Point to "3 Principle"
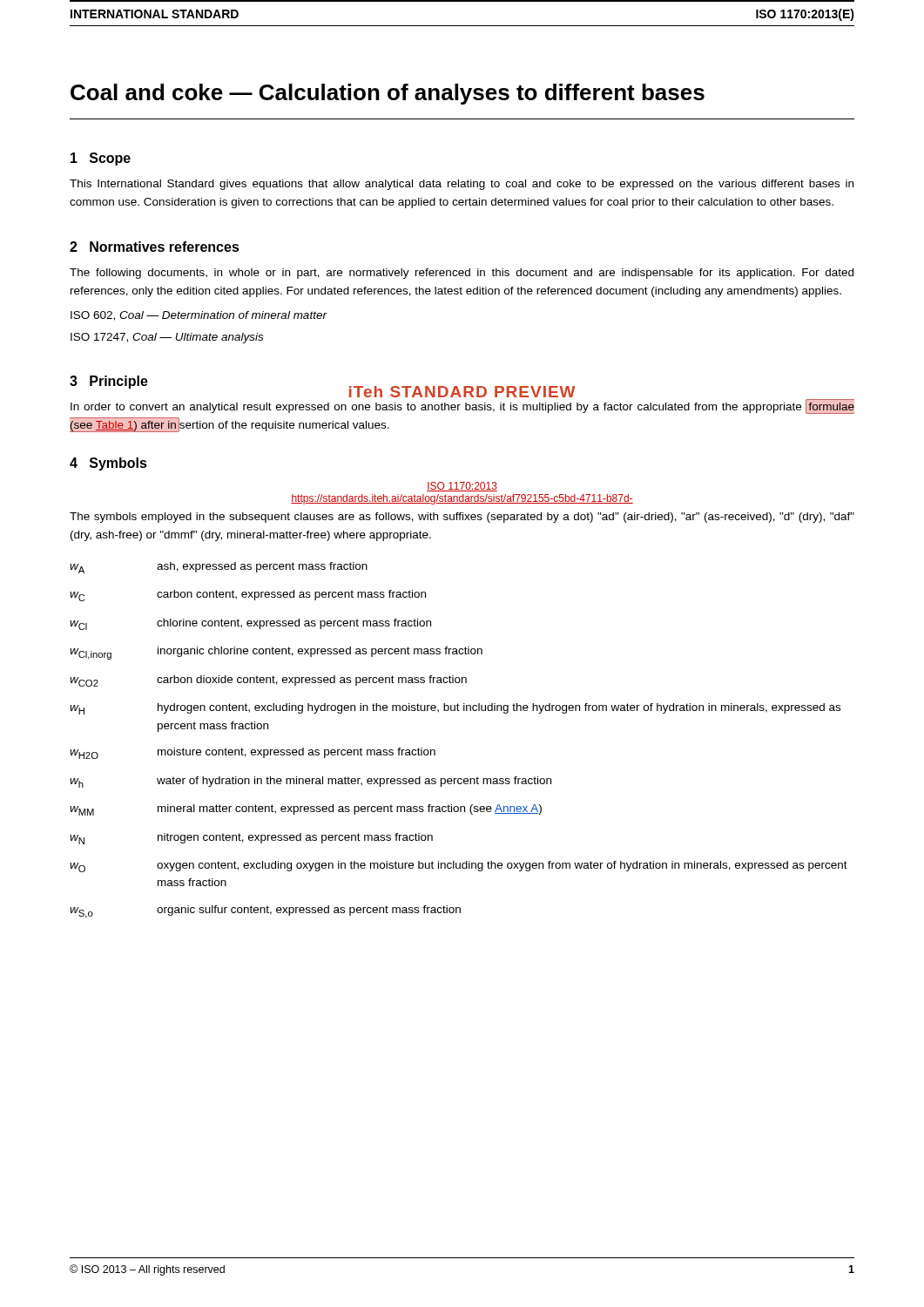The image size is (924, 1307). click(x=109, y=381)
